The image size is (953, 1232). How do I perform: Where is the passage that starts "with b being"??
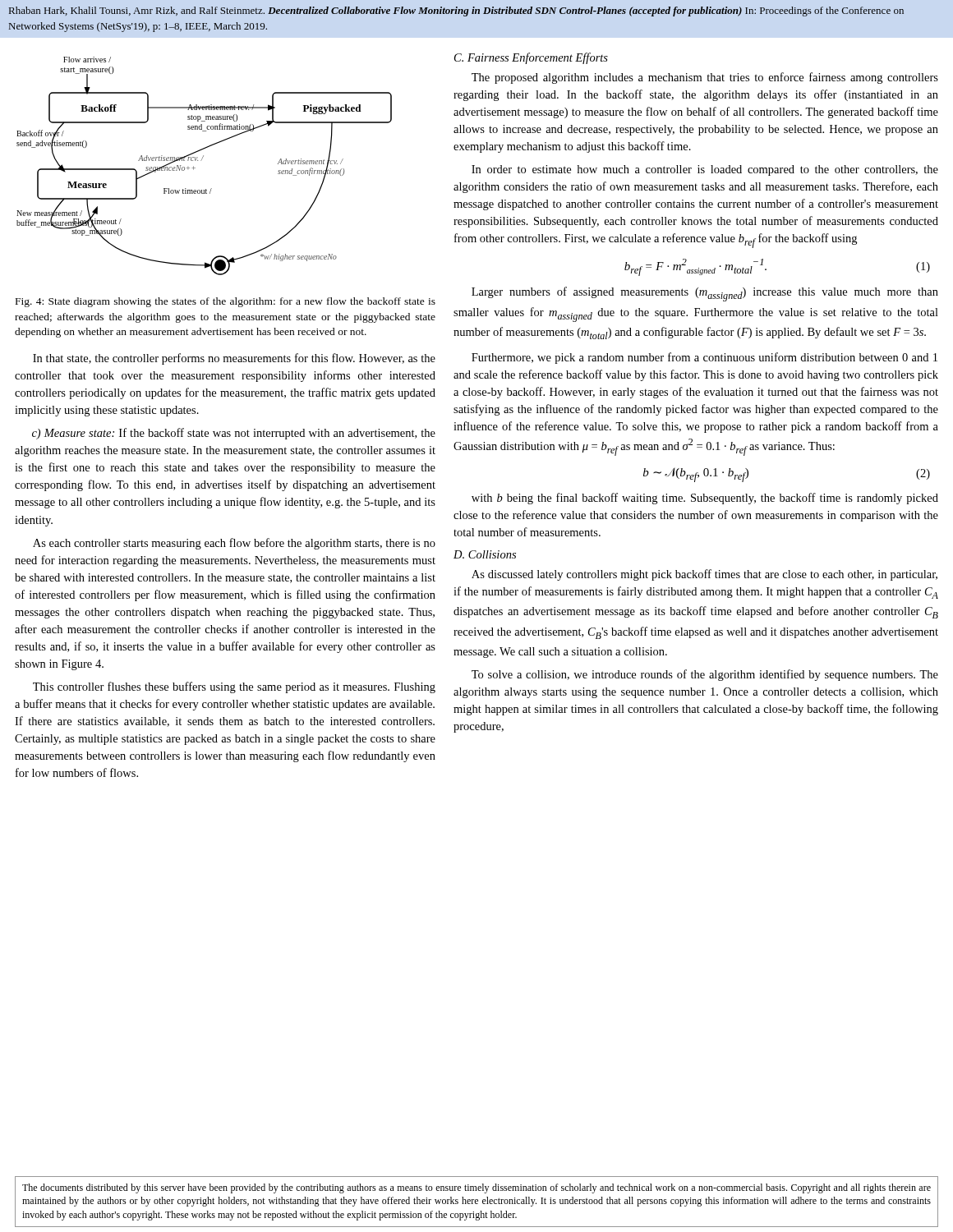click(x=696, y=515)
